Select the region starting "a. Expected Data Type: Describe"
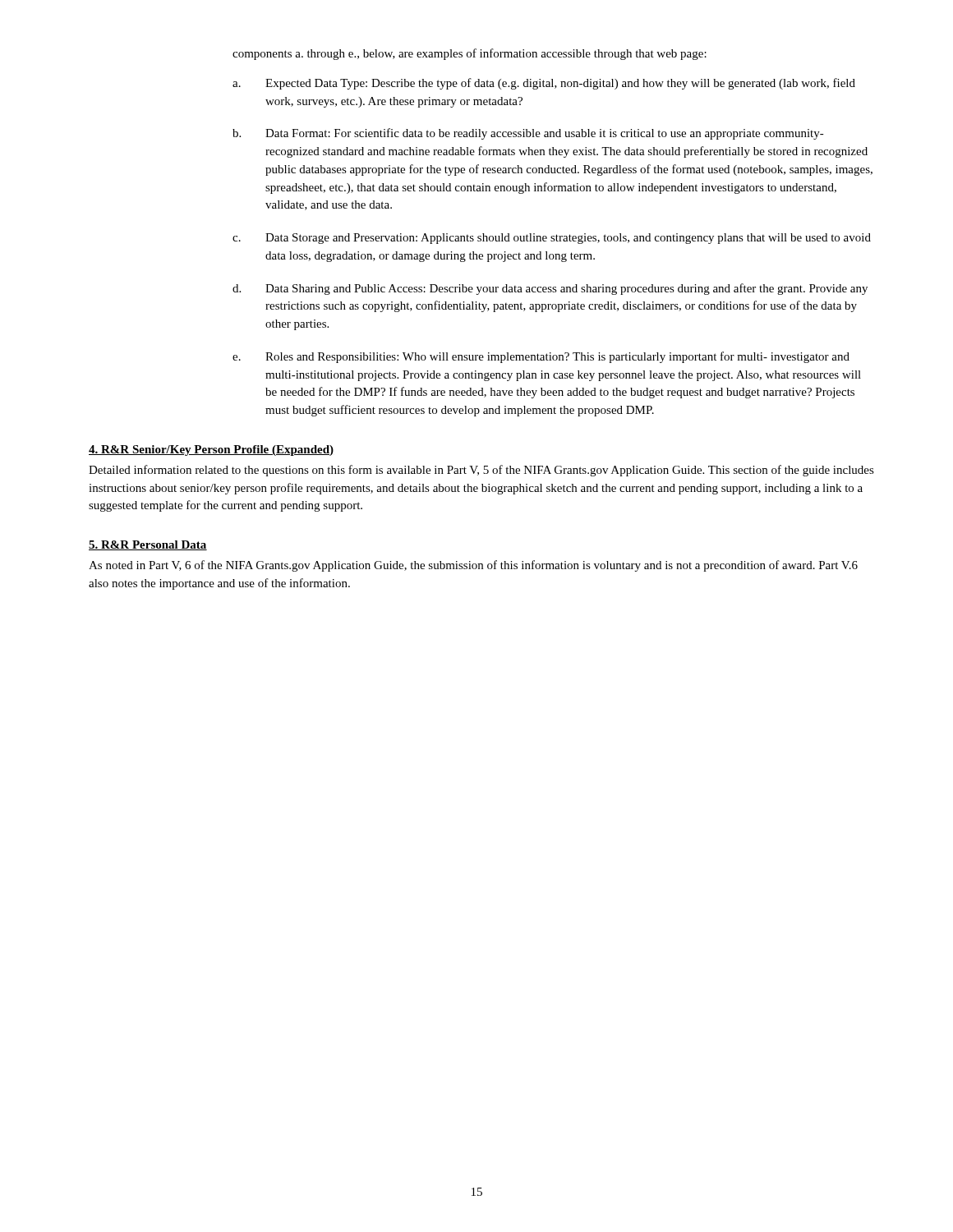 [x=554, y=92]
